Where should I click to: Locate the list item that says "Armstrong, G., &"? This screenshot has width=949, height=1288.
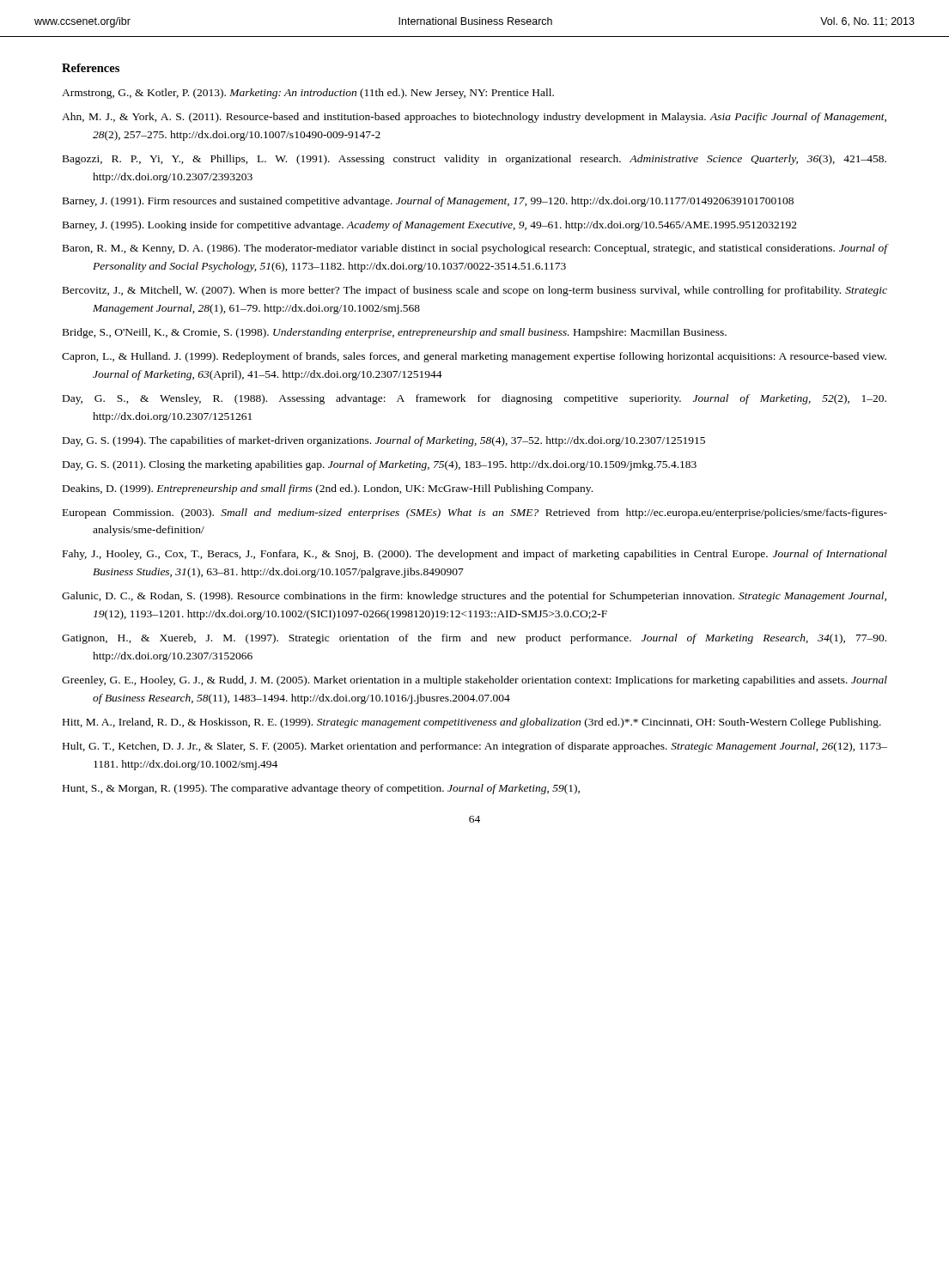coord(308,92)
